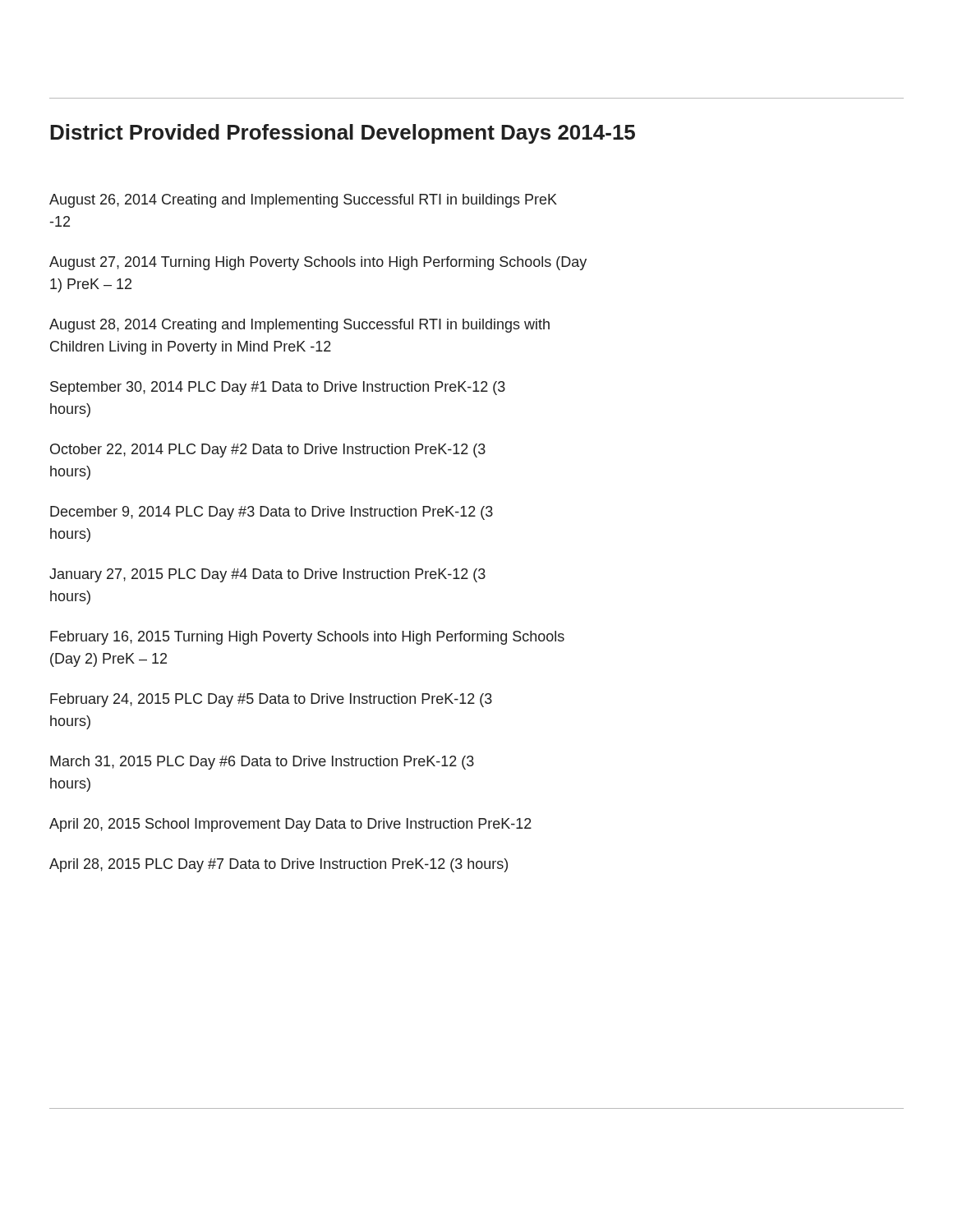This screenshot has width=953, height=1232.
Task: Locate the list item that reads "October 22, 2014"
Action: click(x=268, y=460)
